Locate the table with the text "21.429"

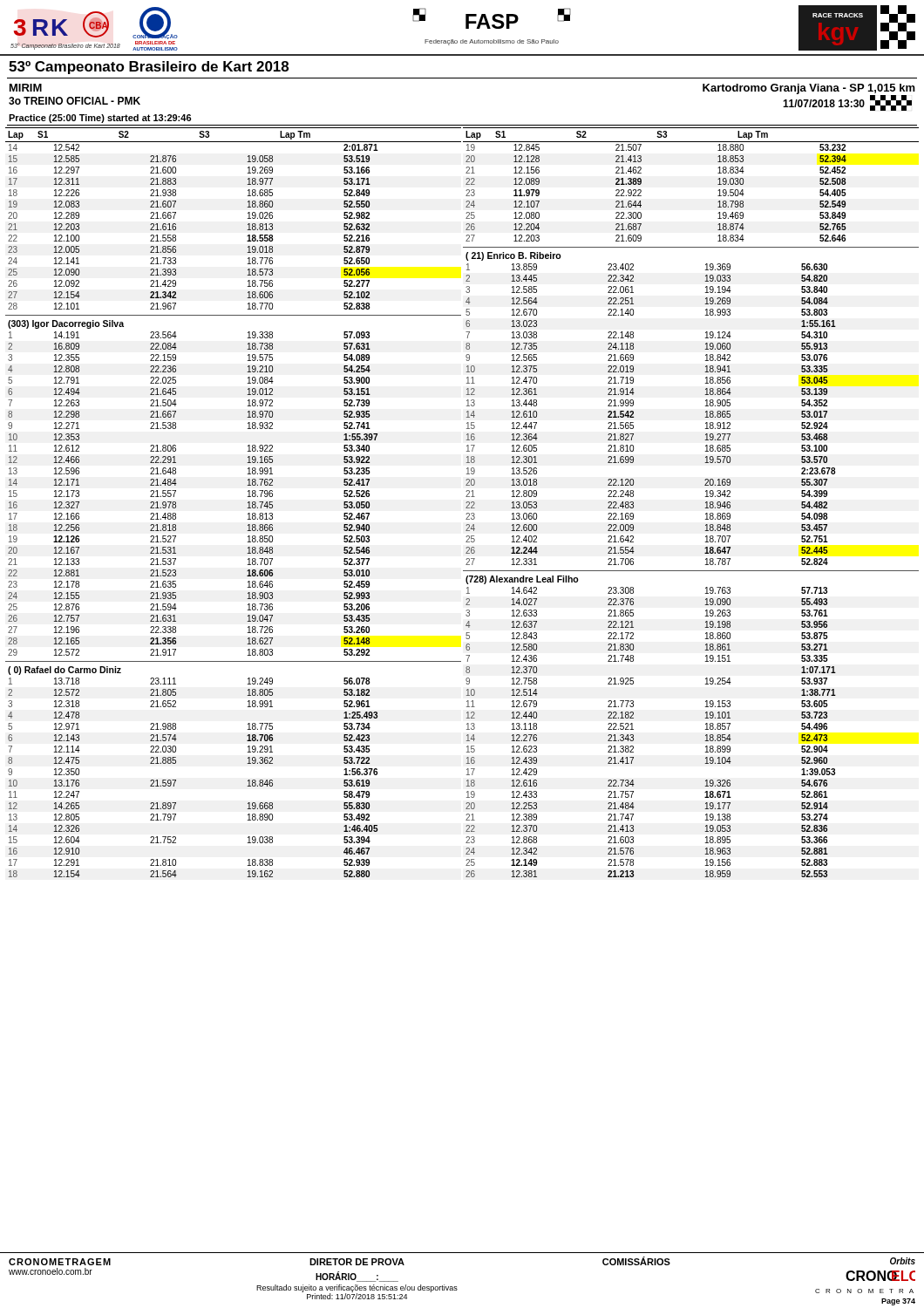(233, 227)
